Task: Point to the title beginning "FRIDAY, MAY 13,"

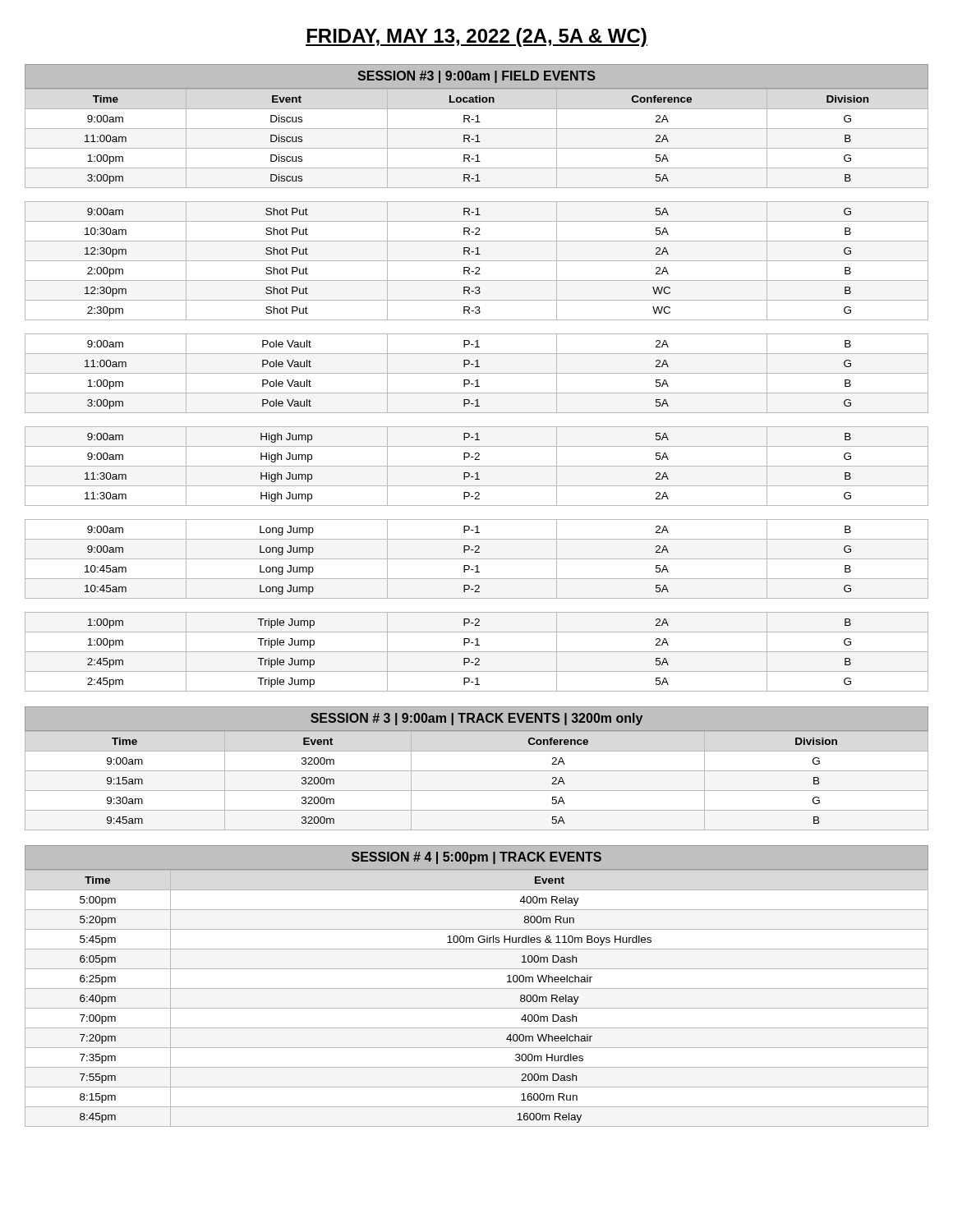Action: [476, 36]
